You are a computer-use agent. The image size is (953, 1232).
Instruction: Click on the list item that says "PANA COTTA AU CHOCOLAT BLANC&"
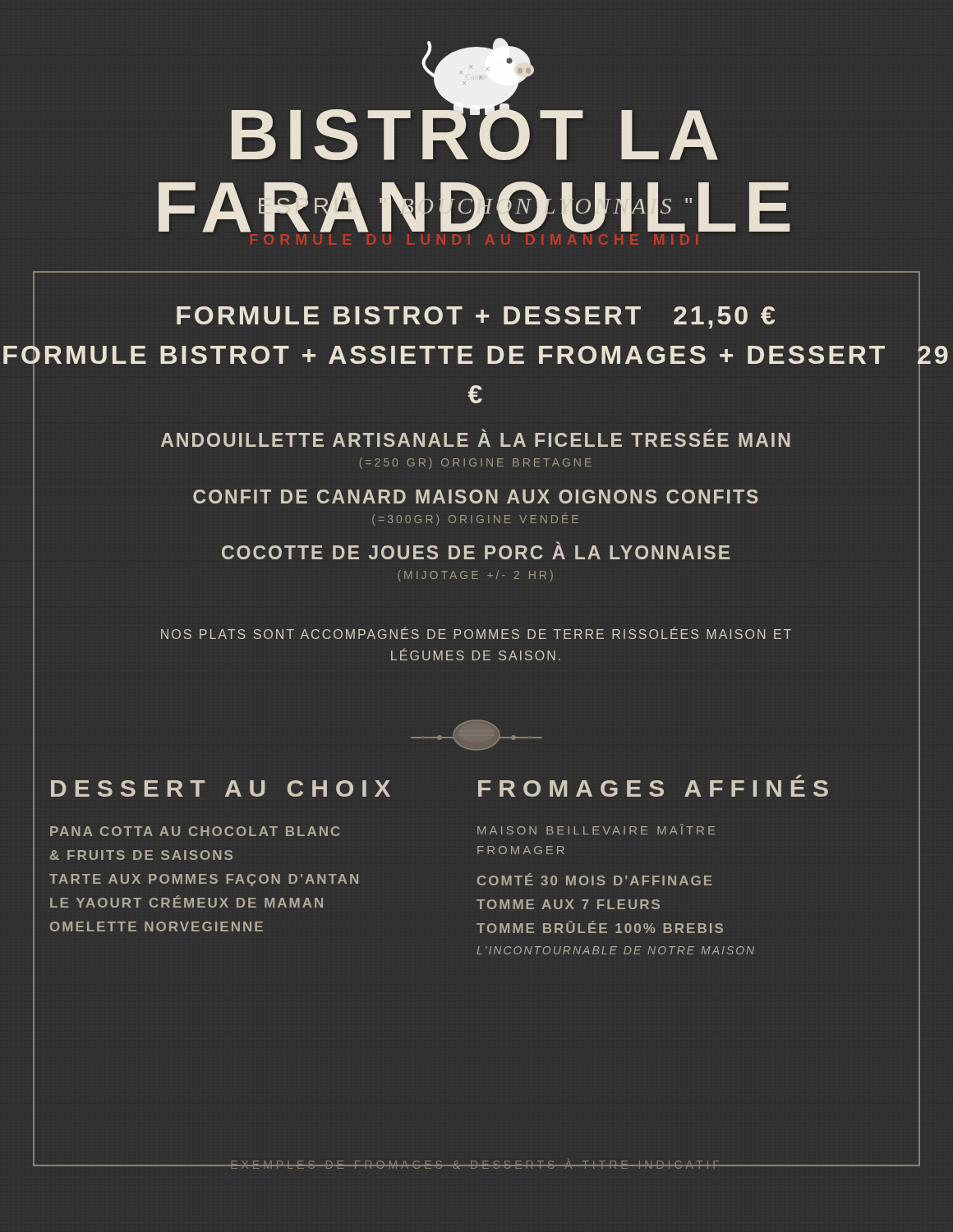click(196, 843)
